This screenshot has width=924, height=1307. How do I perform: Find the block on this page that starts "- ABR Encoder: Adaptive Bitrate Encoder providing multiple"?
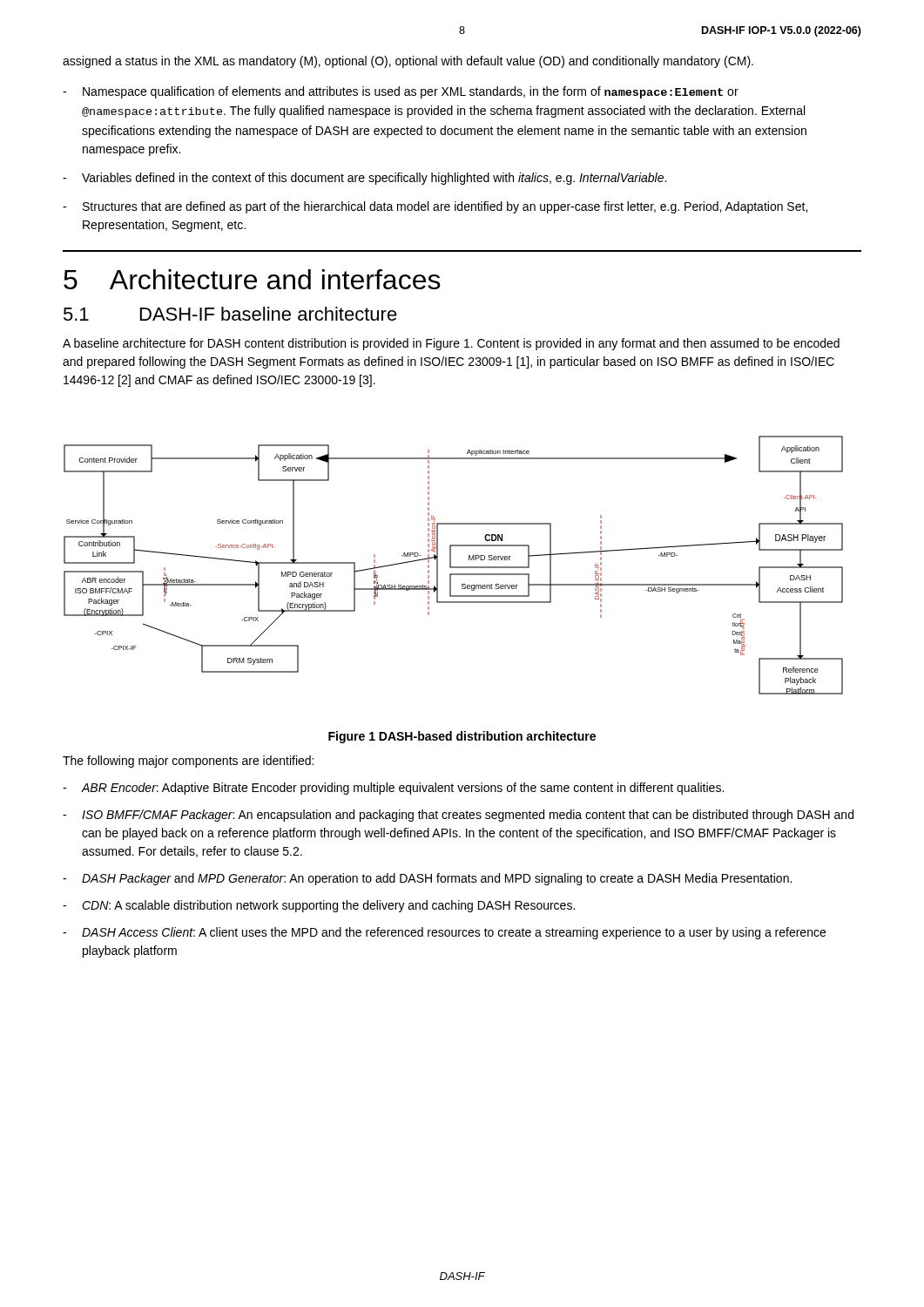coord(462,788)
